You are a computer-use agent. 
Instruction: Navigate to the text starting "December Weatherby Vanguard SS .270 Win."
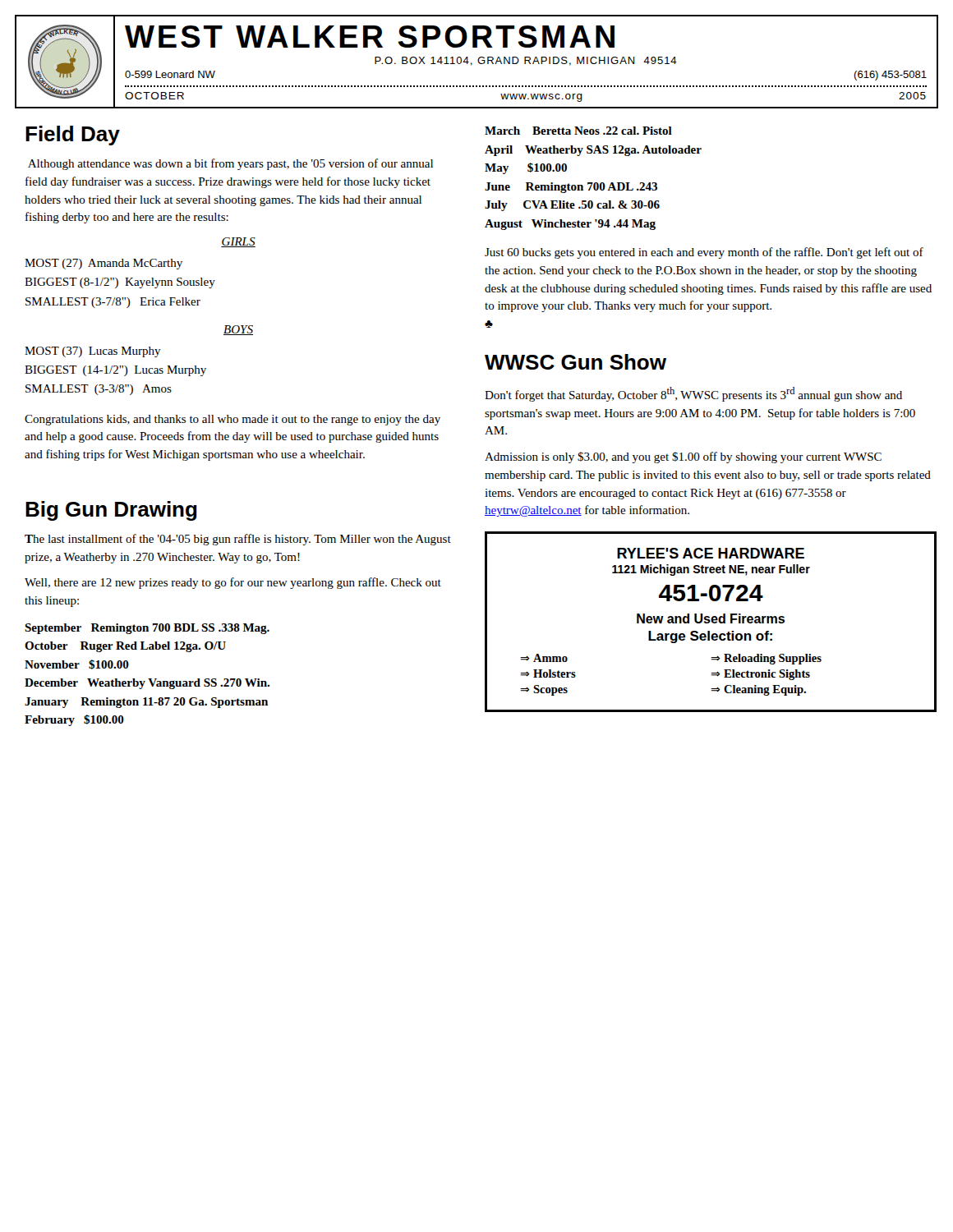pyautogui.click(x=147, y=683)
